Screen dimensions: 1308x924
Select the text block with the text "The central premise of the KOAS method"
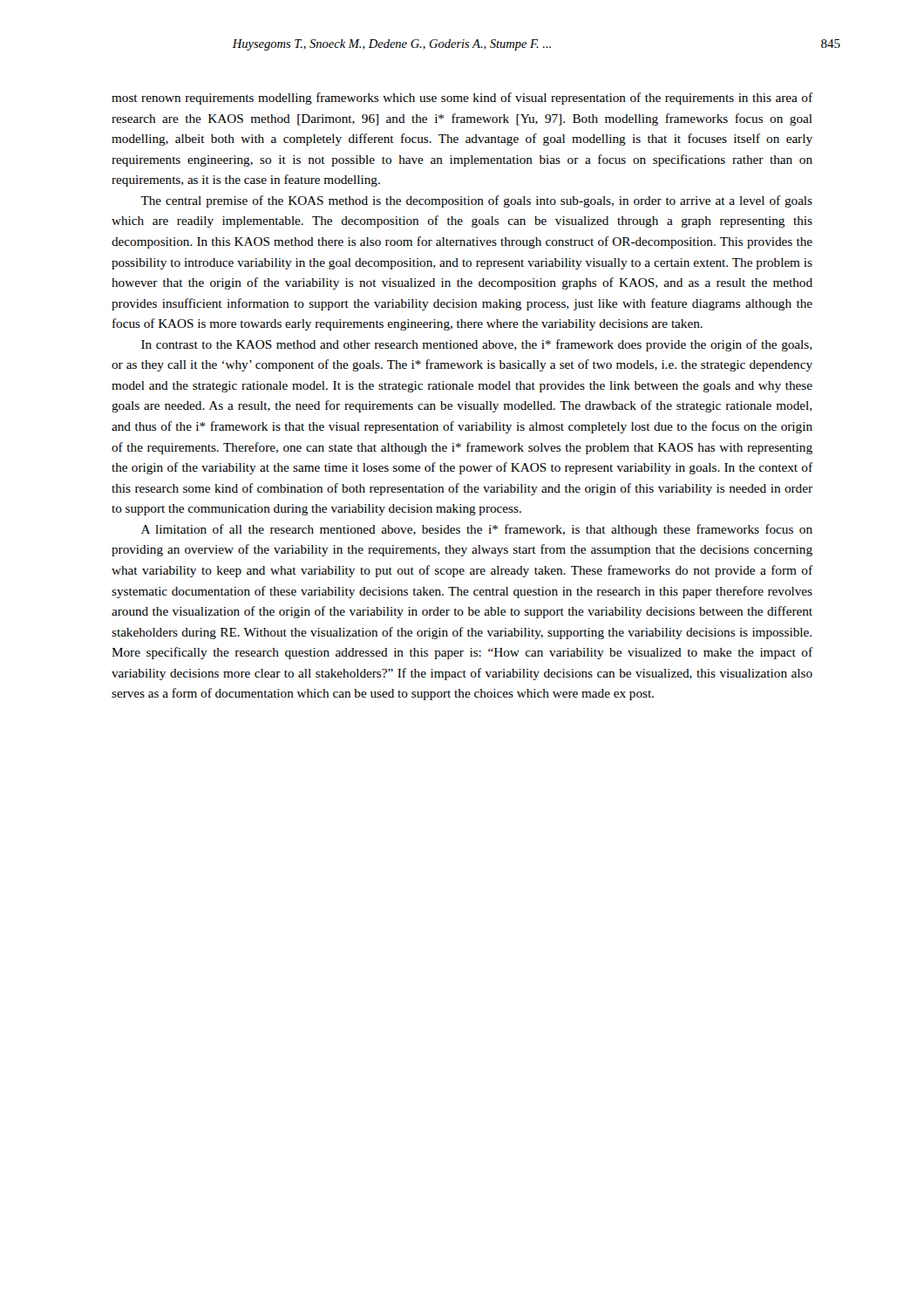pos(462,262)
